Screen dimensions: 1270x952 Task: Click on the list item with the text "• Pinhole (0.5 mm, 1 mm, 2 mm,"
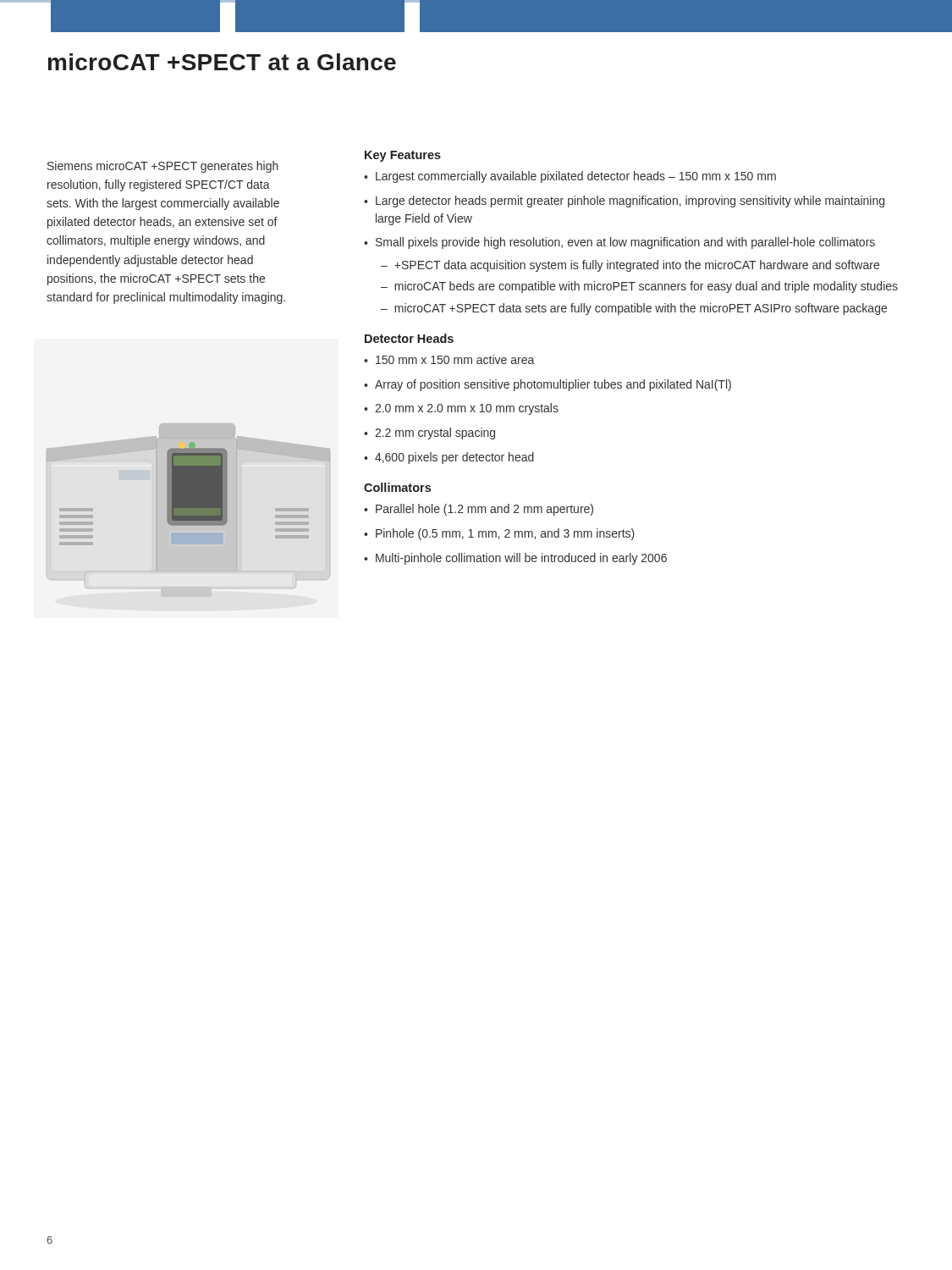pyautogui.click(x=499, y=534)
